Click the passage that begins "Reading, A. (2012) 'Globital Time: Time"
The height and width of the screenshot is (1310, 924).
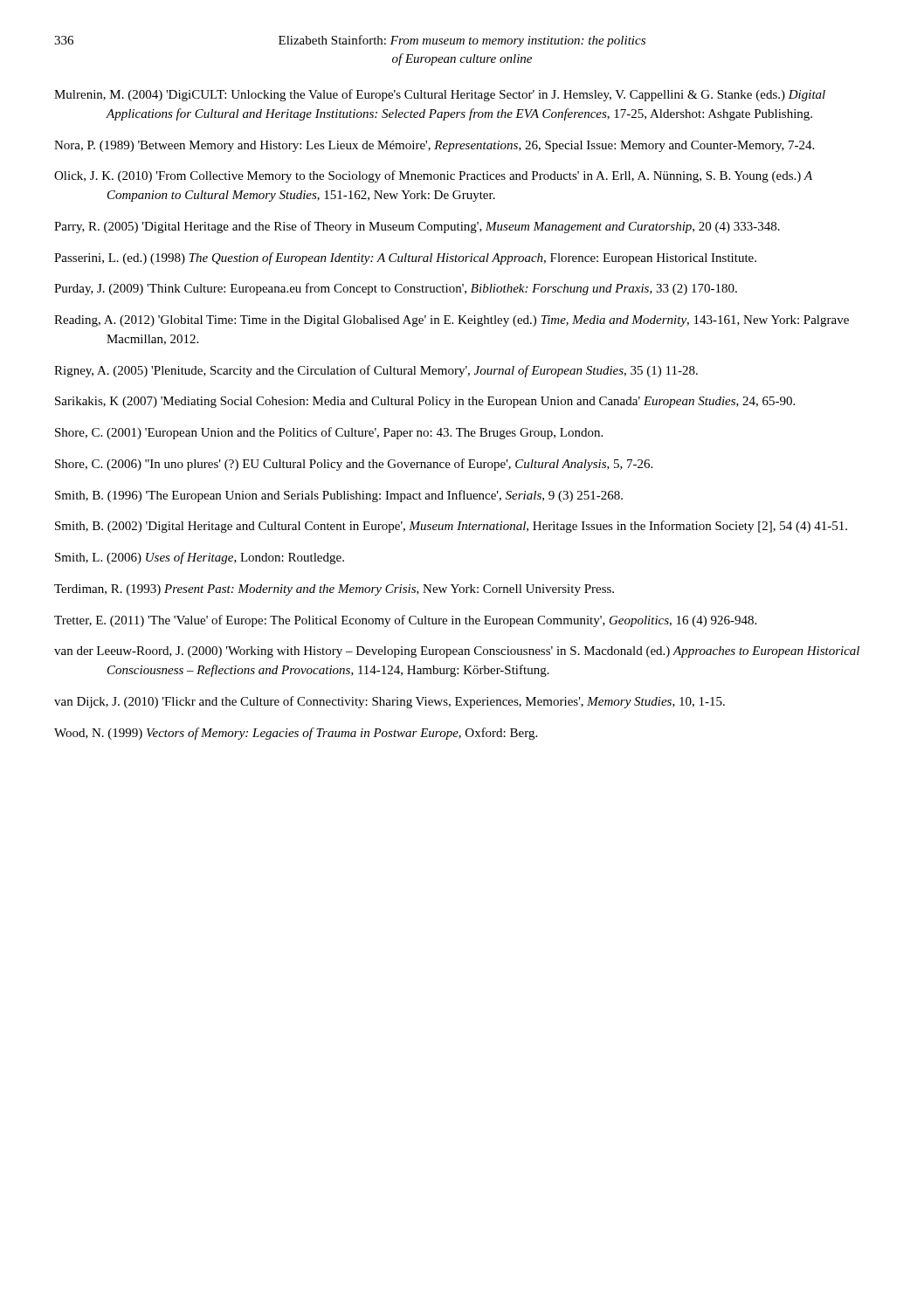[452, 329]
